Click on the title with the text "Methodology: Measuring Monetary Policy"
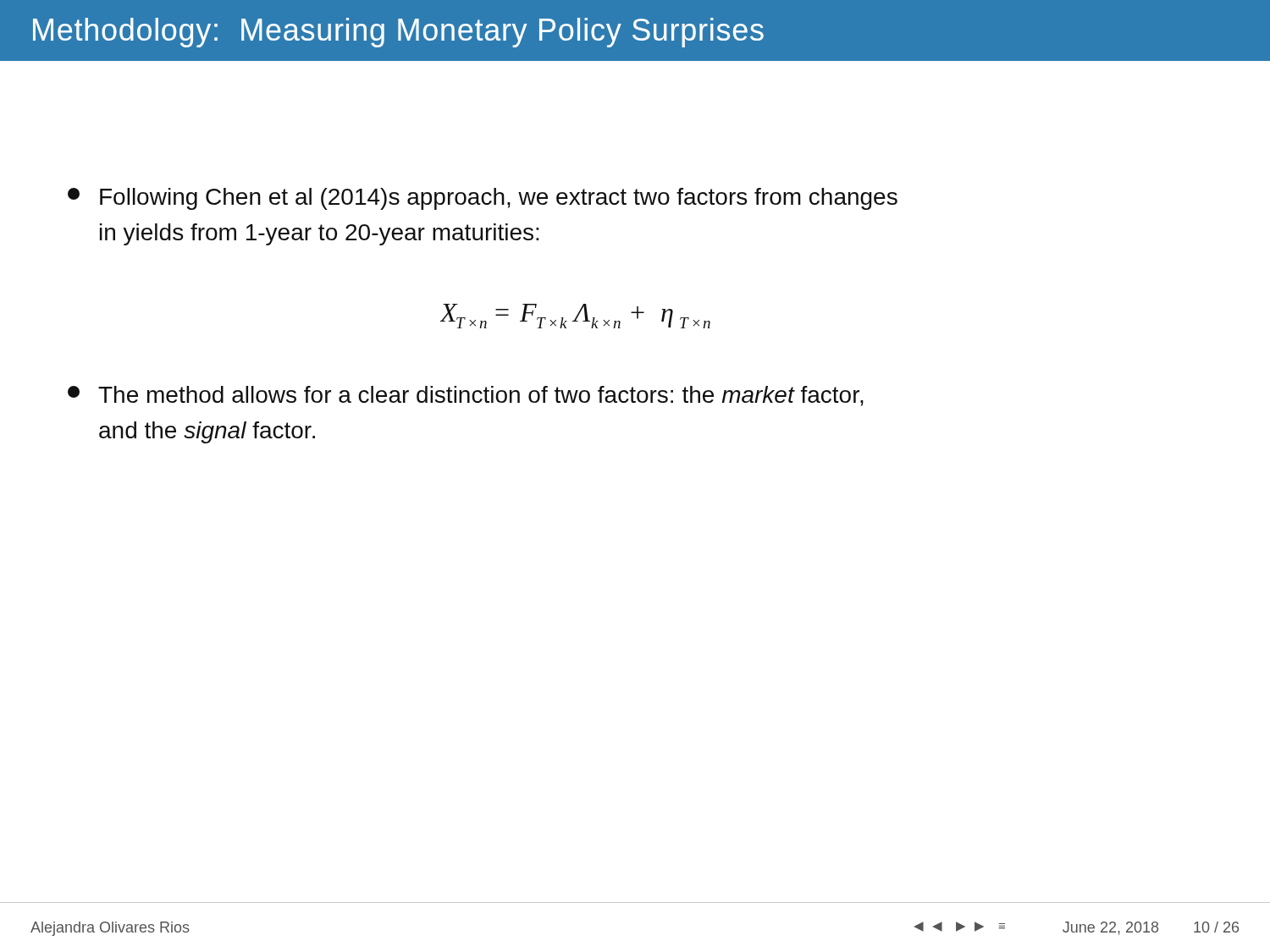Viewport: 1270px width, 952px height. point(398,30)
